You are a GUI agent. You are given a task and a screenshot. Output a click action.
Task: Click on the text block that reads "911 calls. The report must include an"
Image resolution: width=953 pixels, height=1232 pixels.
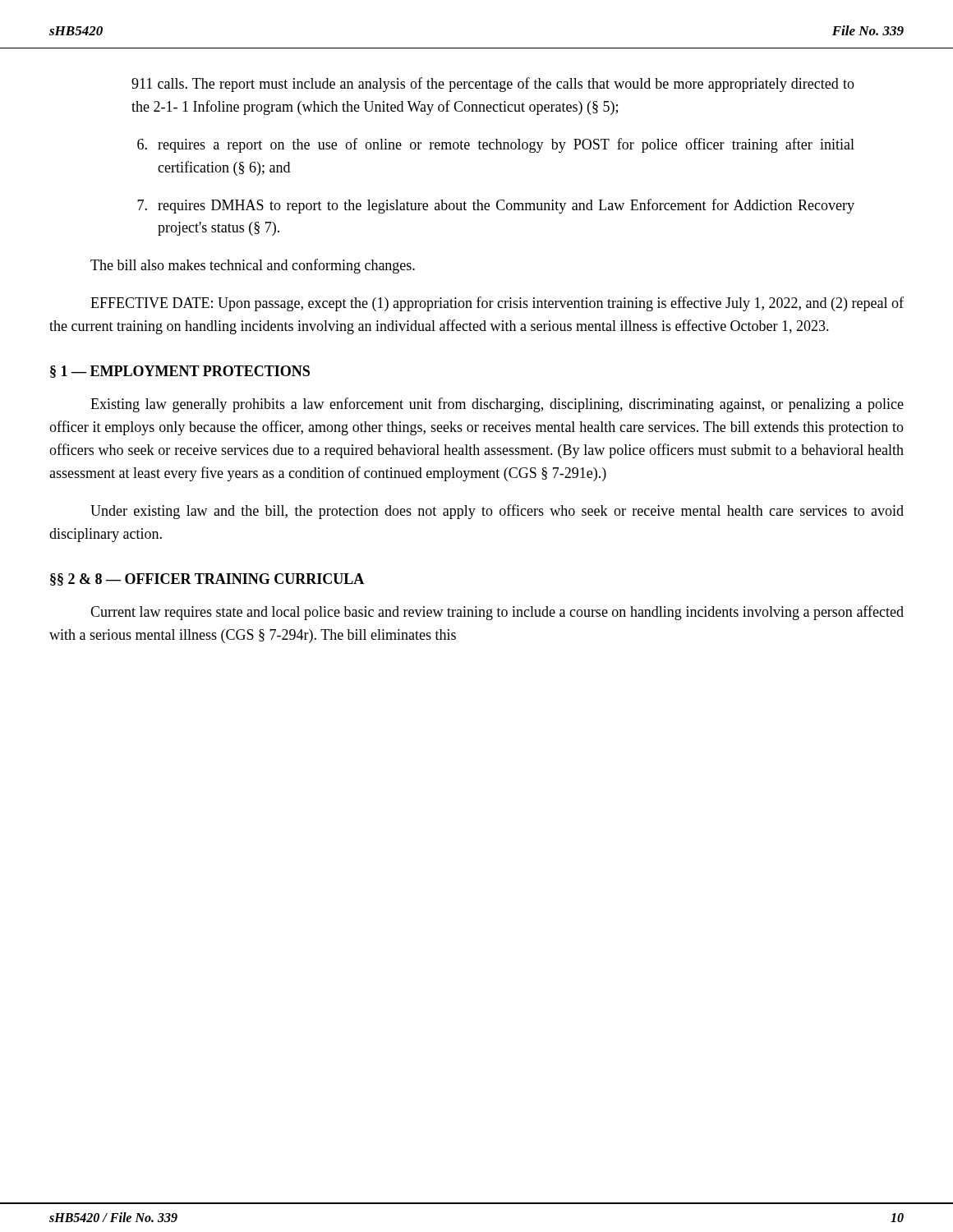pos(493,95)
